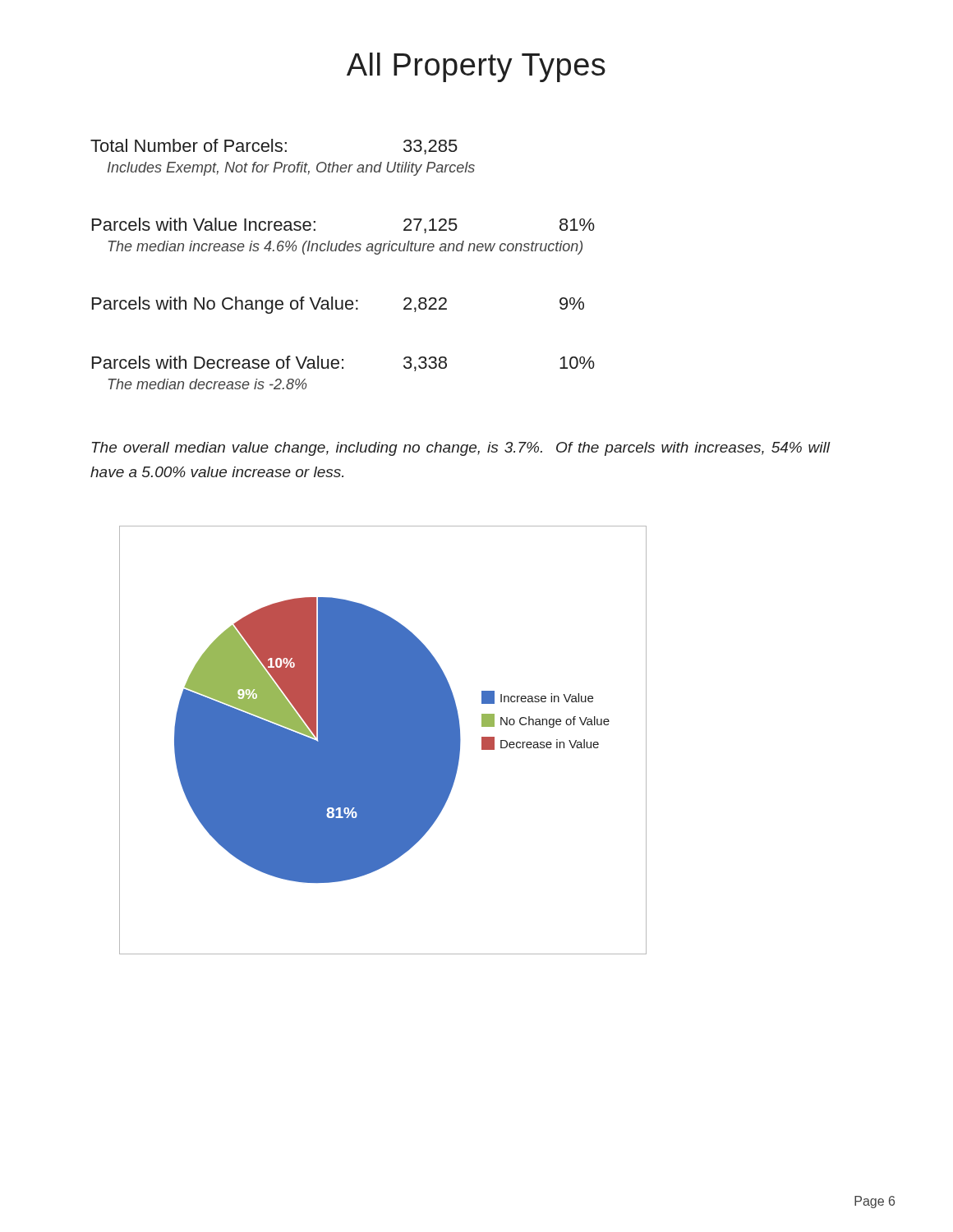The width and height of the screenshot is (953, 1232).
Task: Click on the text block starting "Parcels with Decrease of Value: 3,338 10% The"
Action: point(343,363)
